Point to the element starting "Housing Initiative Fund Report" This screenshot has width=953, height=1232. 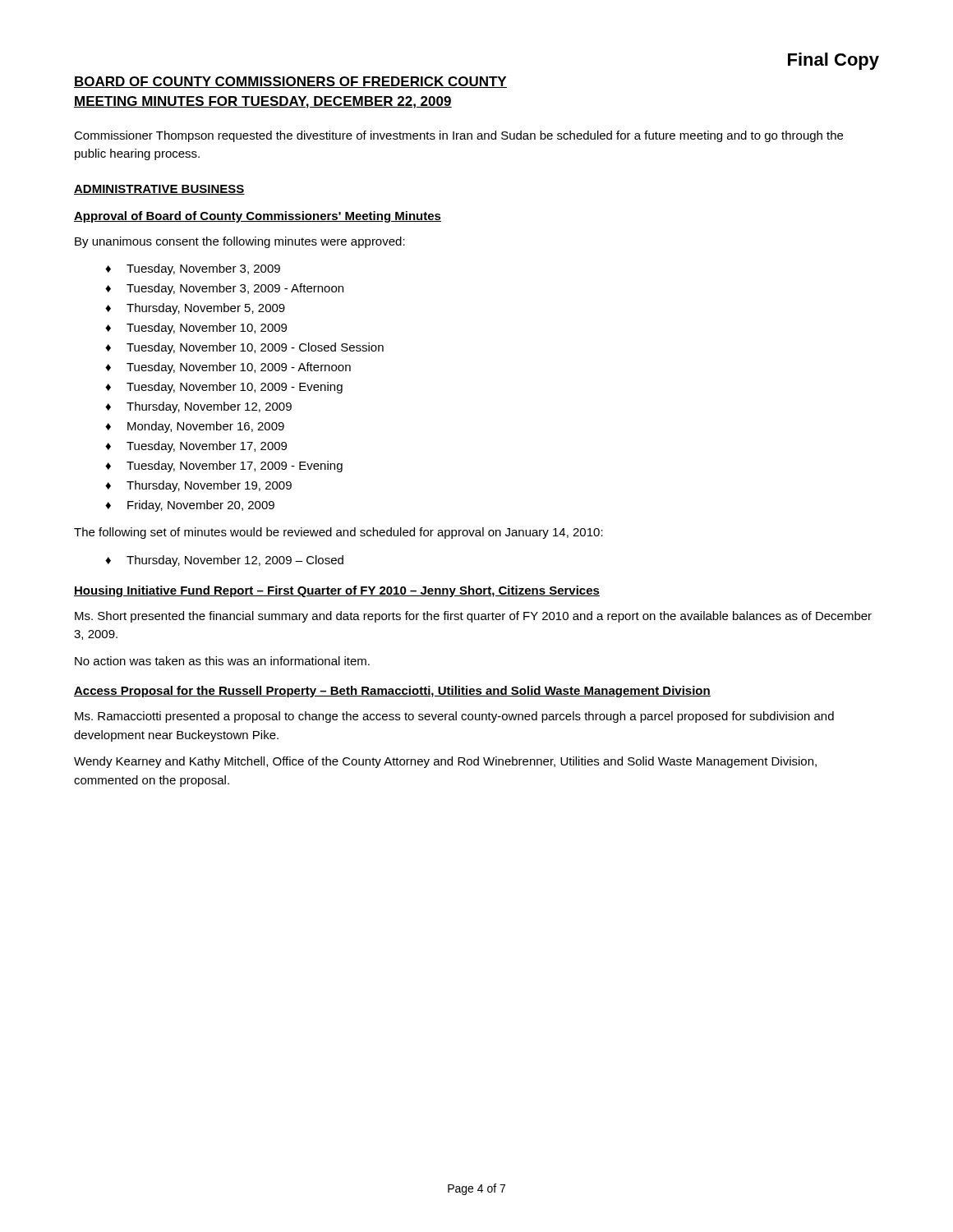[x=337, y=590]
